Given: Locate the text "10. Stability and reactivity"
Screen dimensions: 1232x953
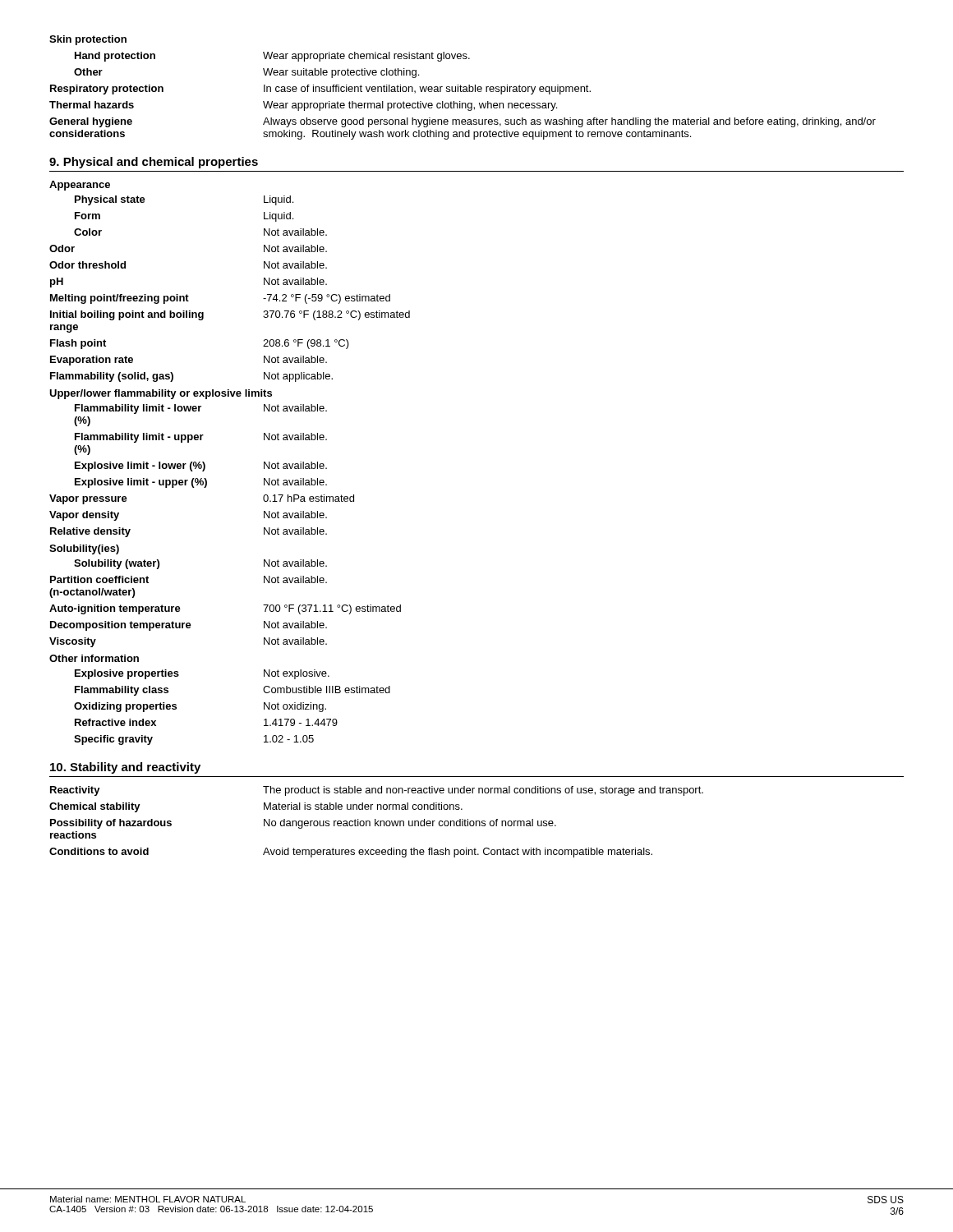Looking at the screenshot, I should tap(476, 768).
